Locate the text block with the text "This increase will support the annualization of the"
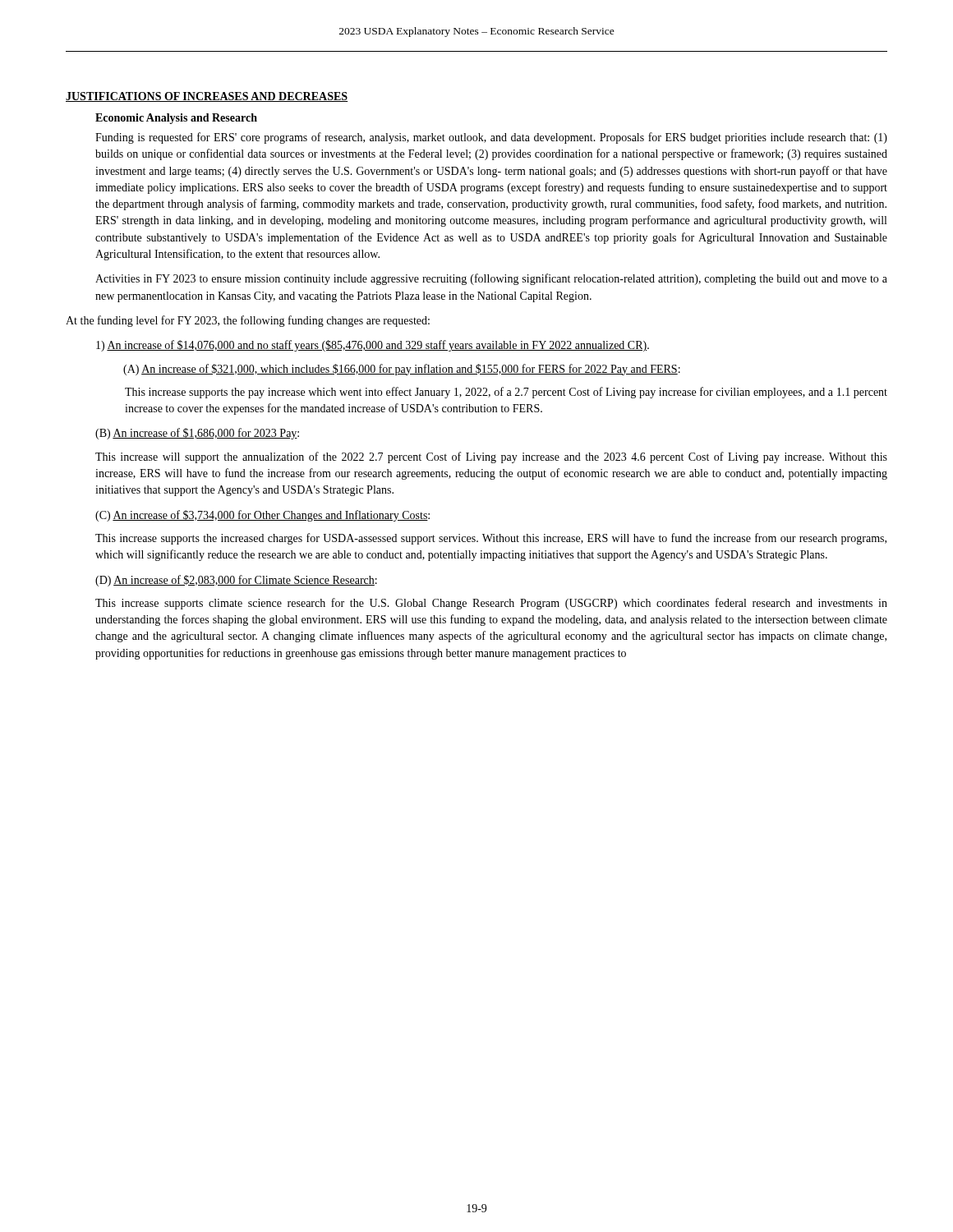This screenshot has width=953, height=1232. pos(491,474)
